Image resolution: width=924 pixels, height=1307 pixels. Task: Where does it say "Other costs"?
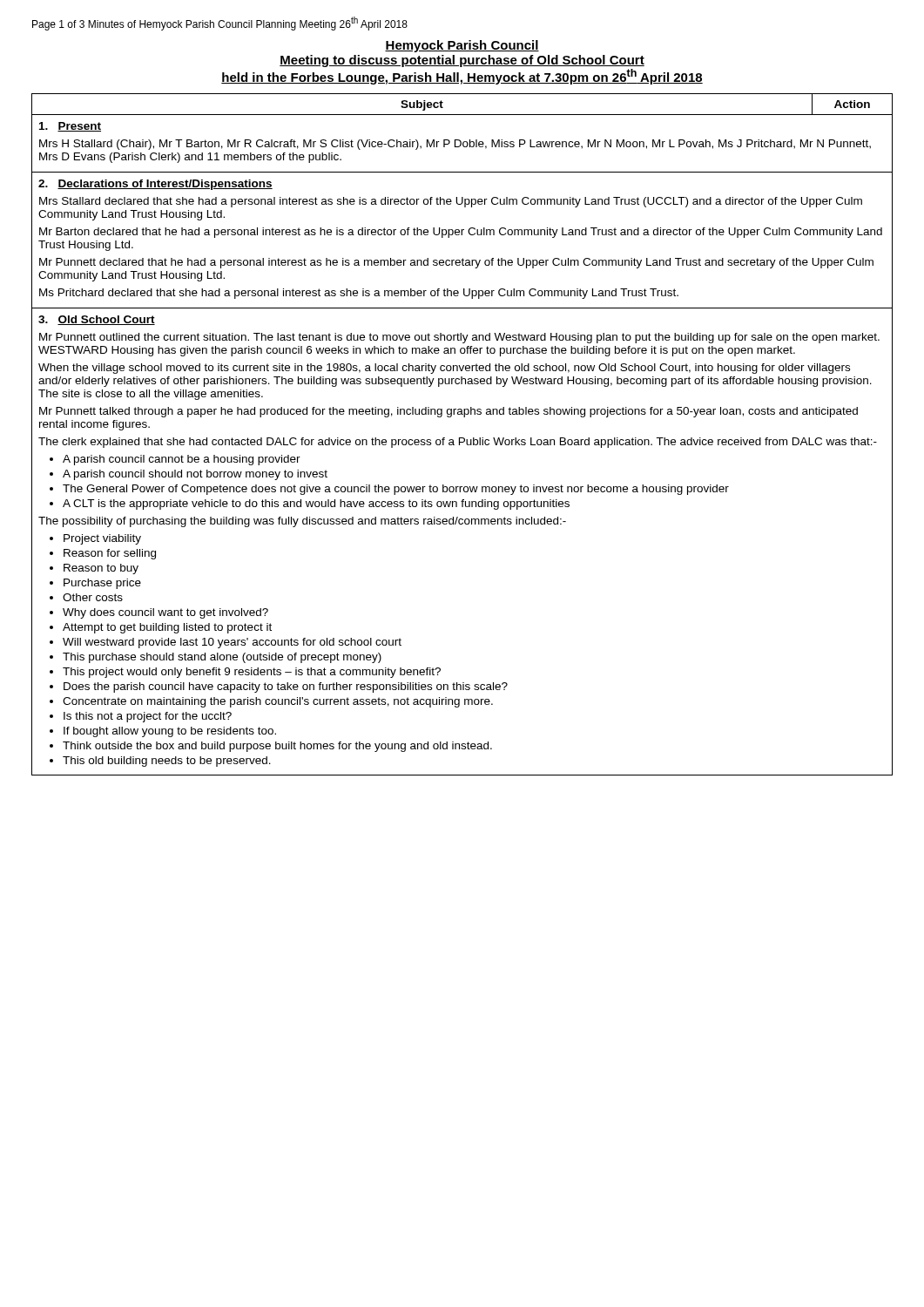tap(93, 597)
